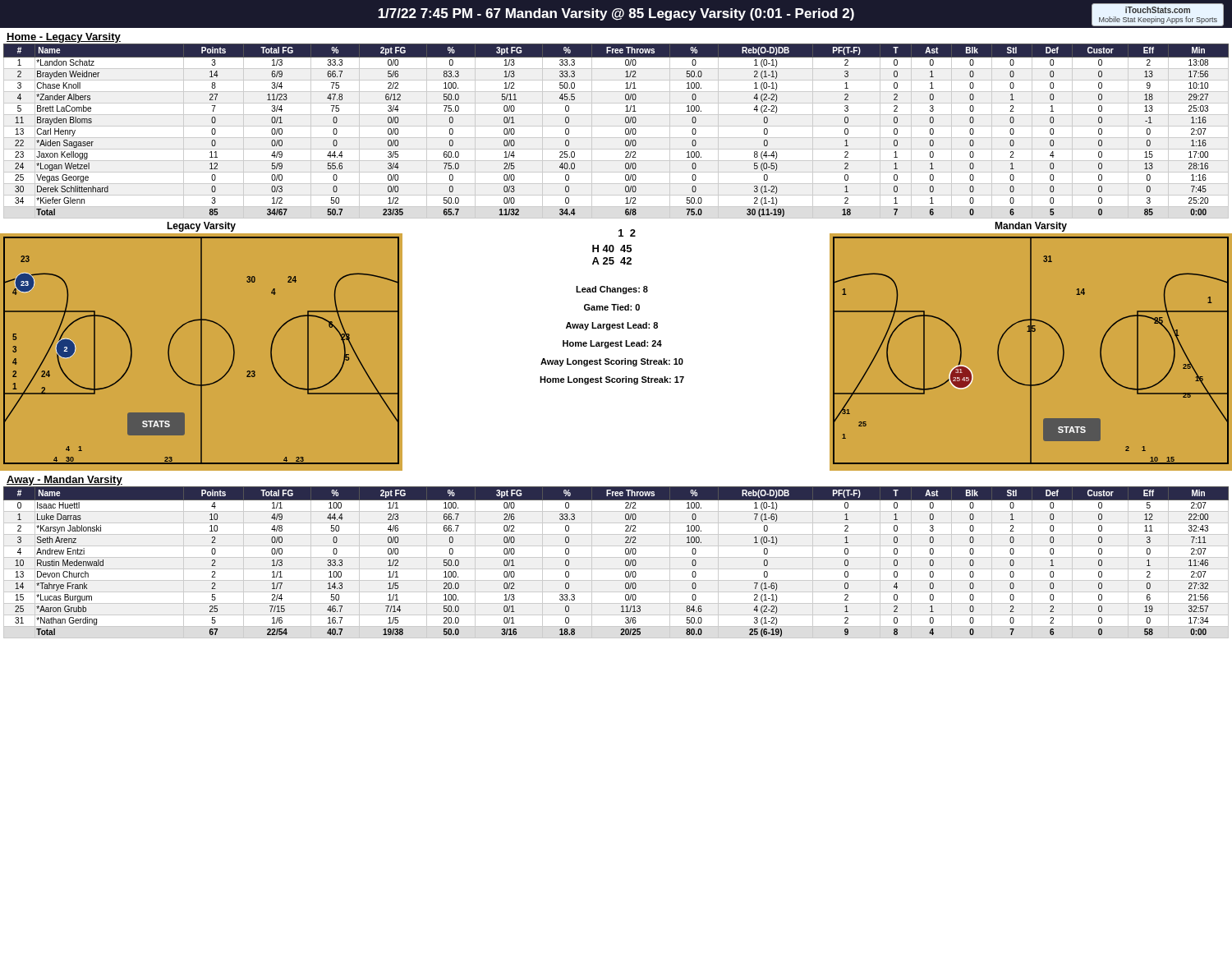1232x953 pixels.
Task: Find "Away - Mandan Varsity" on this page
Action: click(x=64, y=479)
